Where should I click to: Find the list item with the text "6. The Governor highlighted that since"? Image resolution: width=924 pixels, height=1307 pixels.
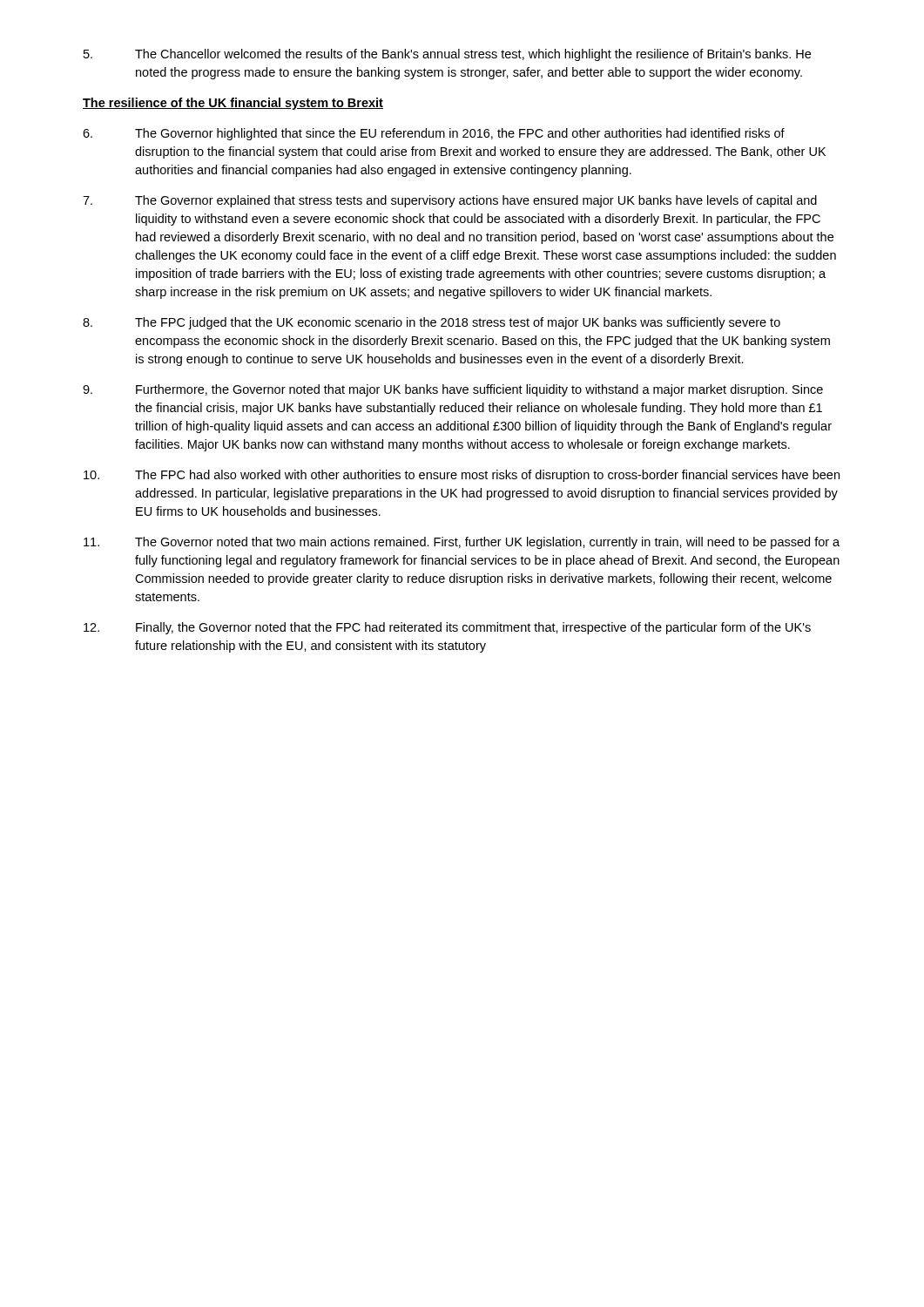(462, 152)
